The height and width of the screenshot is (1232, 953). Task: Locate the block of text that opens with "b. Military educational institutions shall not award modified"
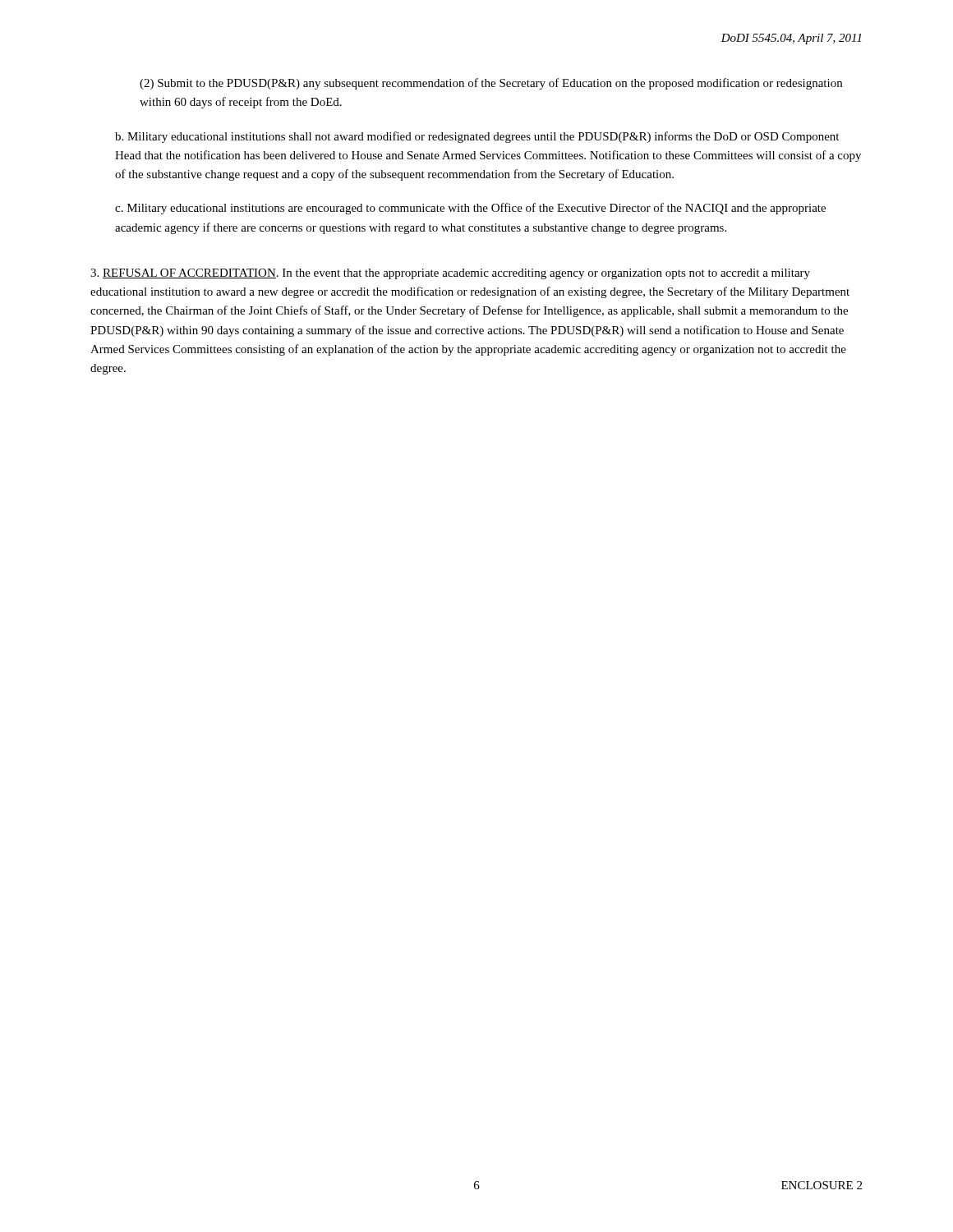(488, 155)
